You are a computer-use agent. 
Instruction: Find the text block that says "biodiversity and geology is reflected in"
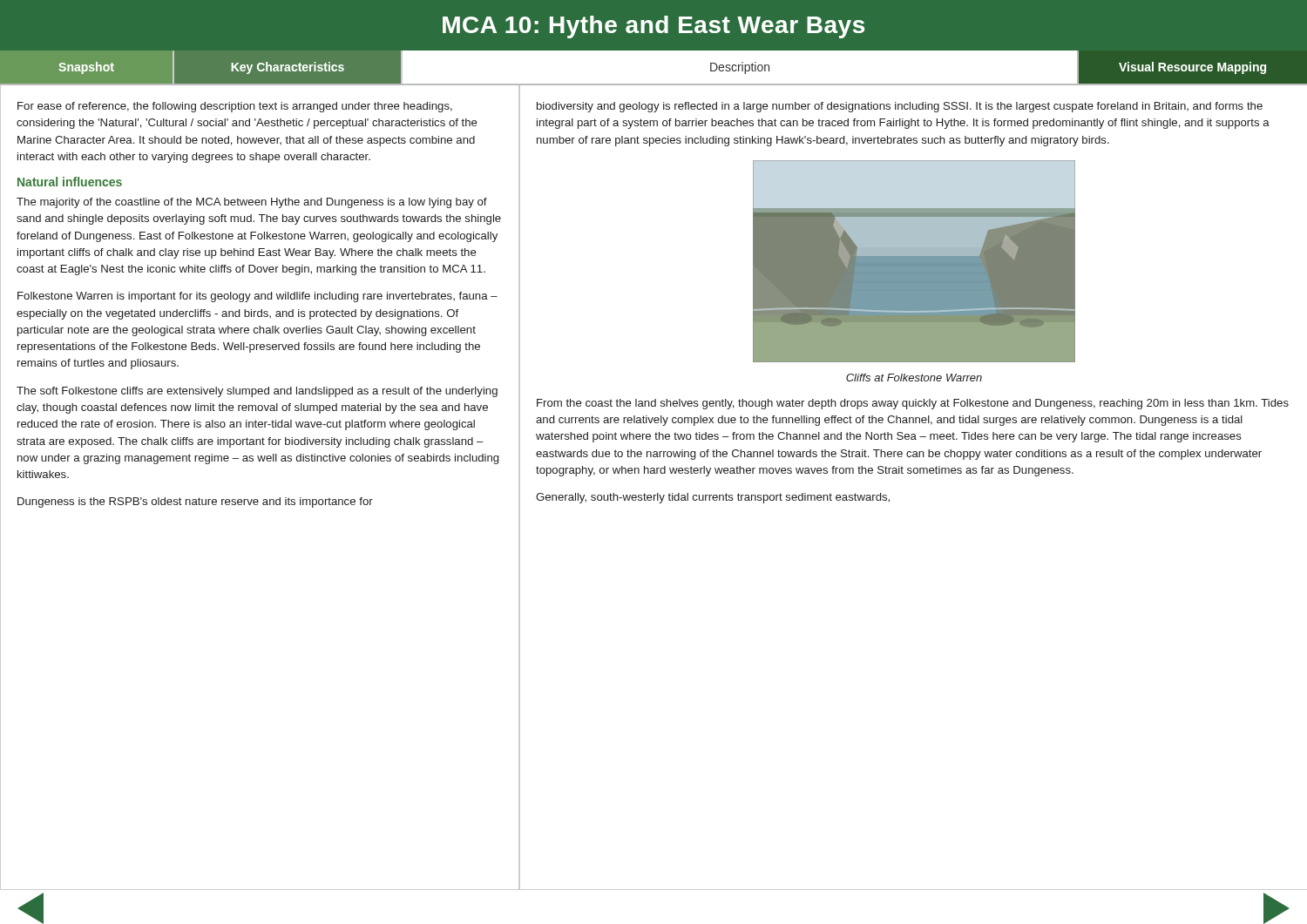click(902, 123)
